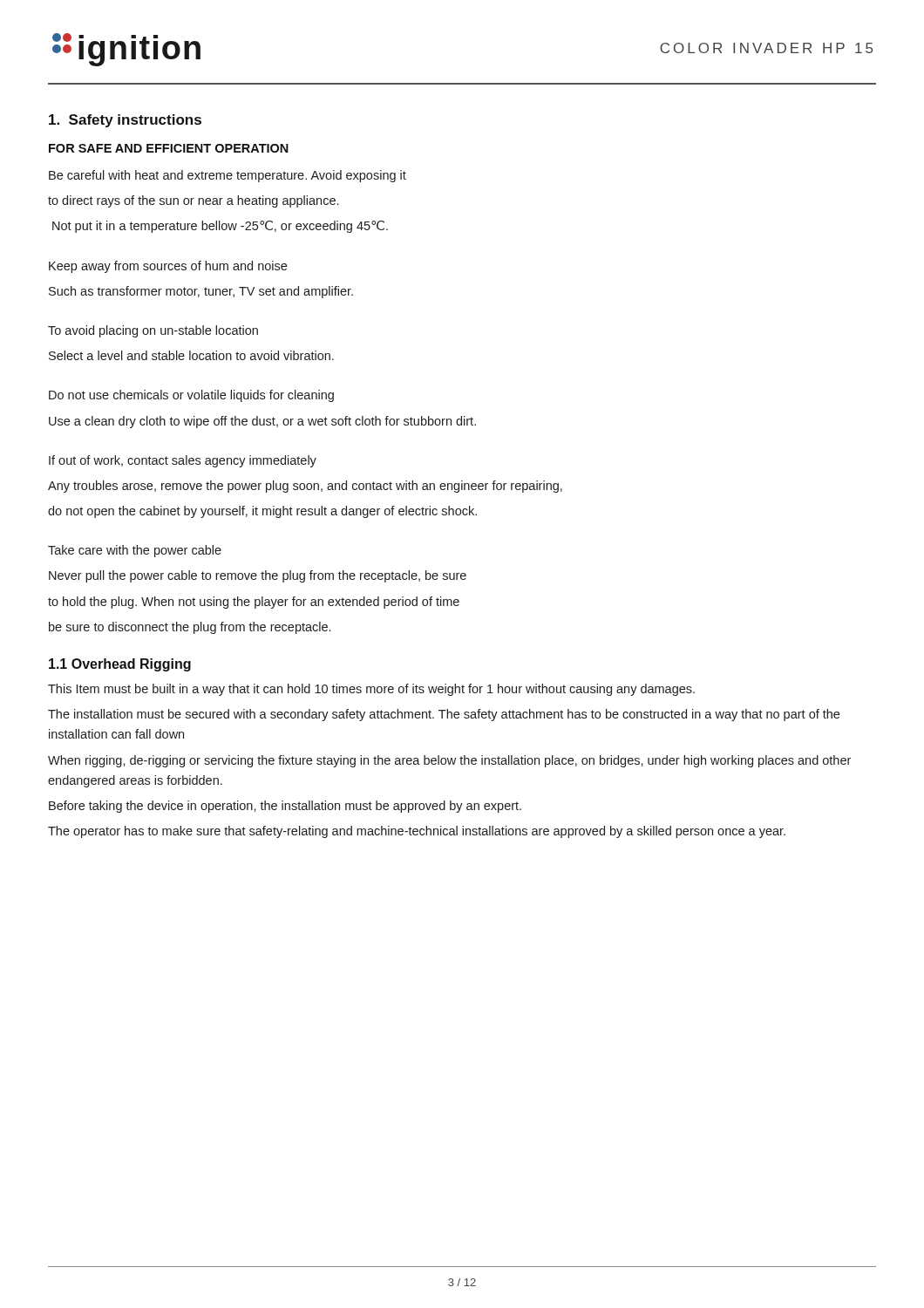Navigate to the passage starting "To avoid placing on un-stable location Select a"
The image size is (924, 1308).
coord(153,331)
